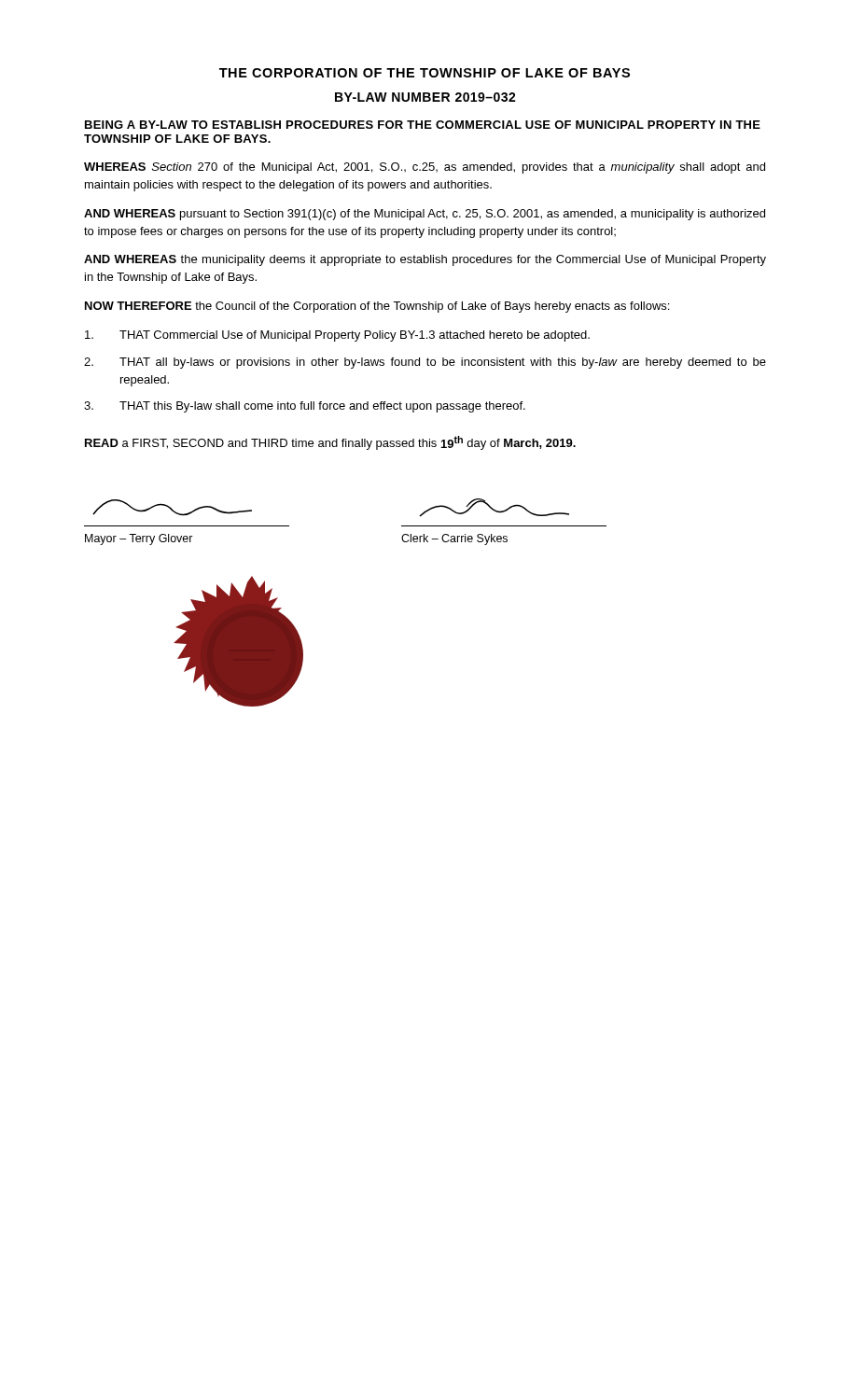The width and height of the screenshot is (850, 1400).
Task: Find the text block with the text "AND WHEREAS the municipality deems"
Action: click(425, 268)
